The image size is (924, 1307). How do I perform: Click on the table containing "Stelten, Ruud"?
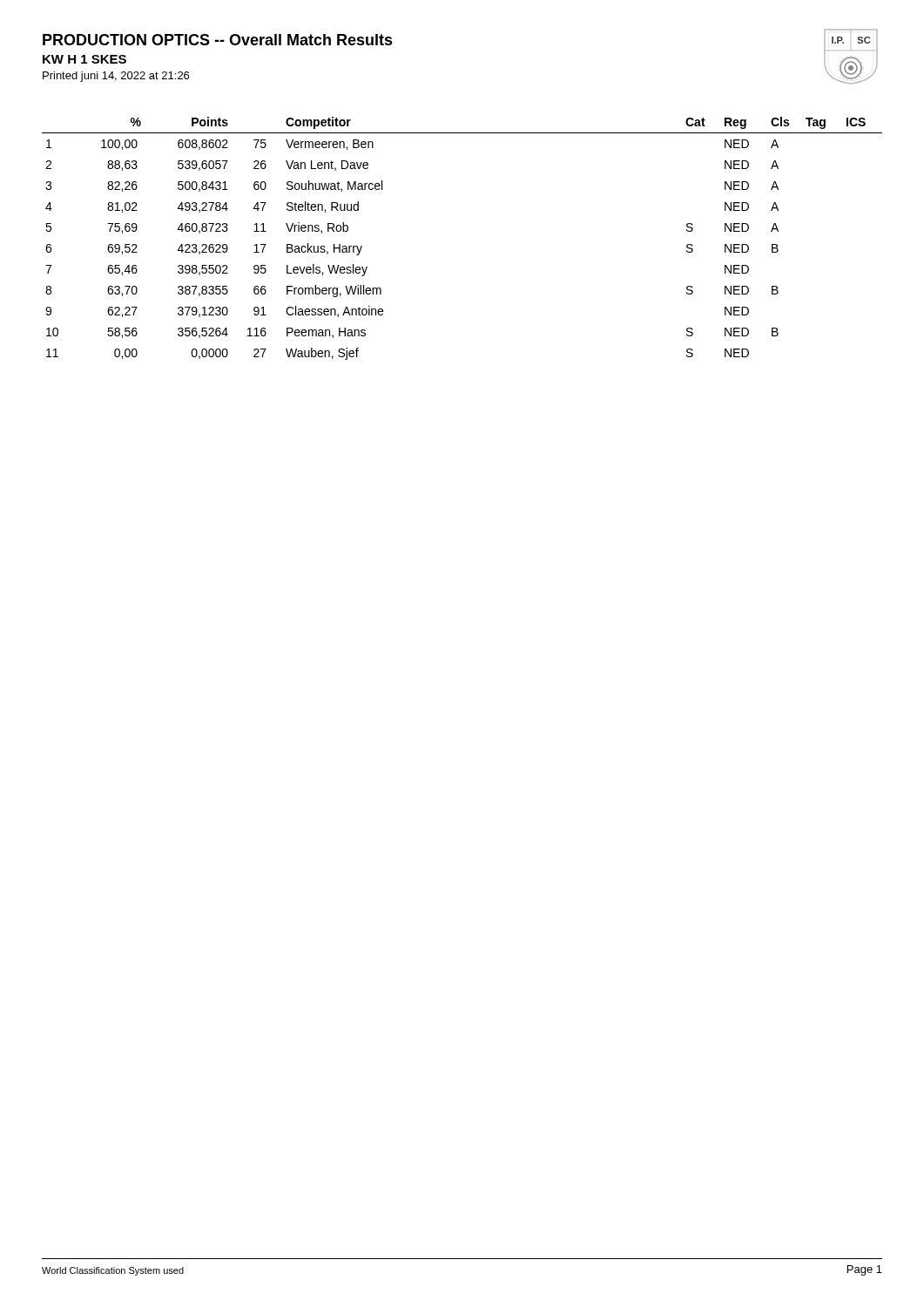pos(462,237)
